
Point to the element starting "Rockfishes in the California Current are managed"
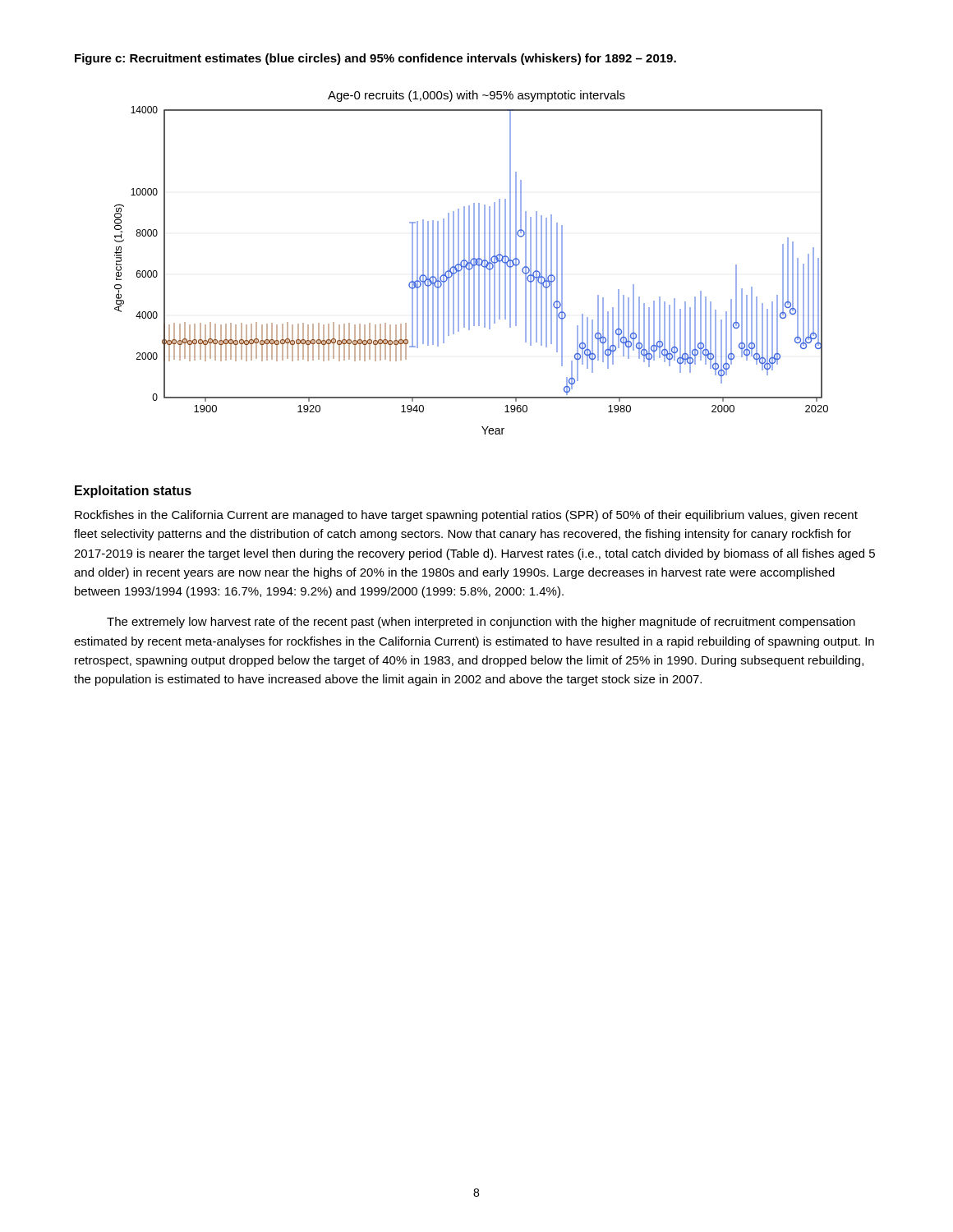pos(475,553)
